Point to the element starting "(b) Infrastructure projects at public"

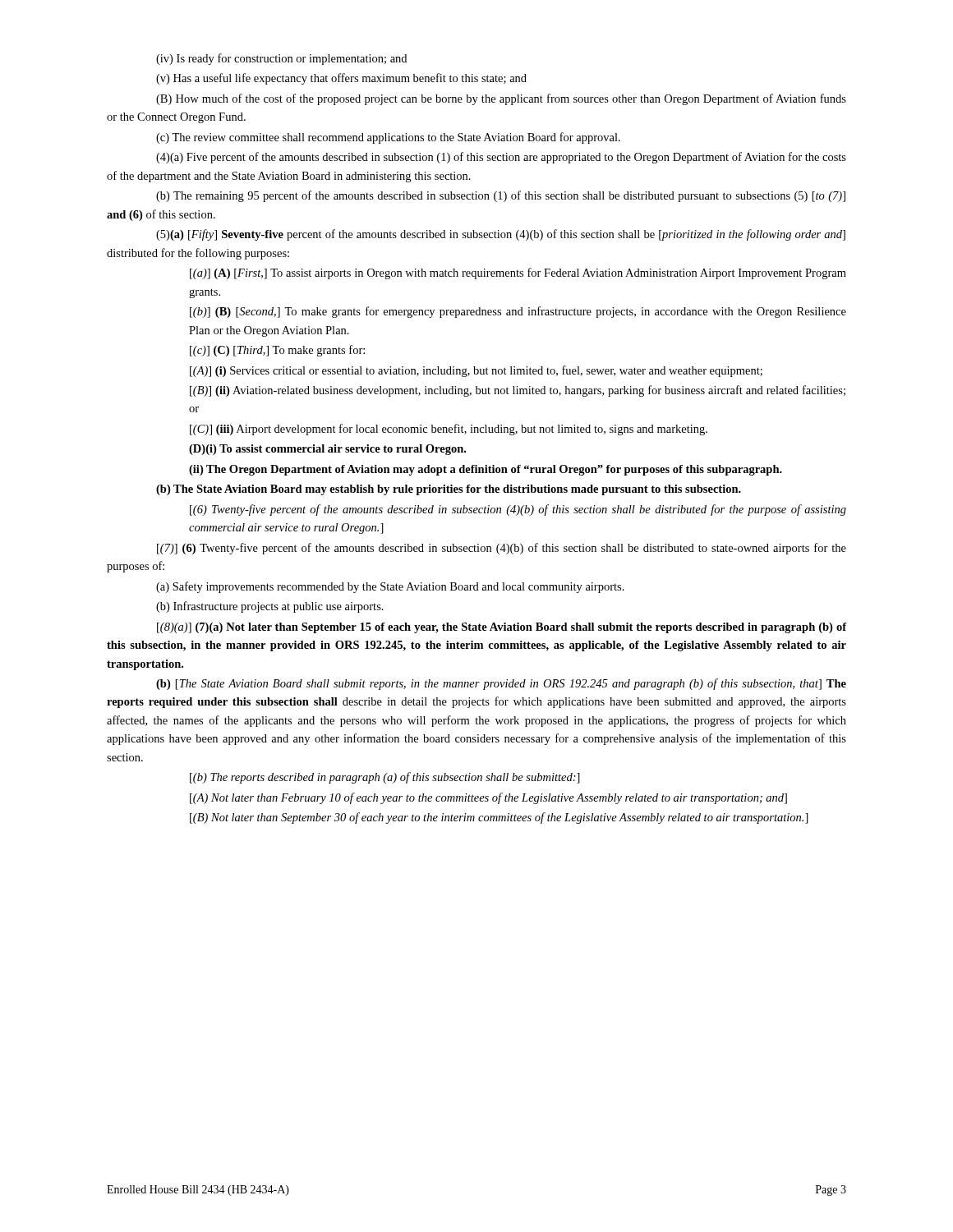270,607
